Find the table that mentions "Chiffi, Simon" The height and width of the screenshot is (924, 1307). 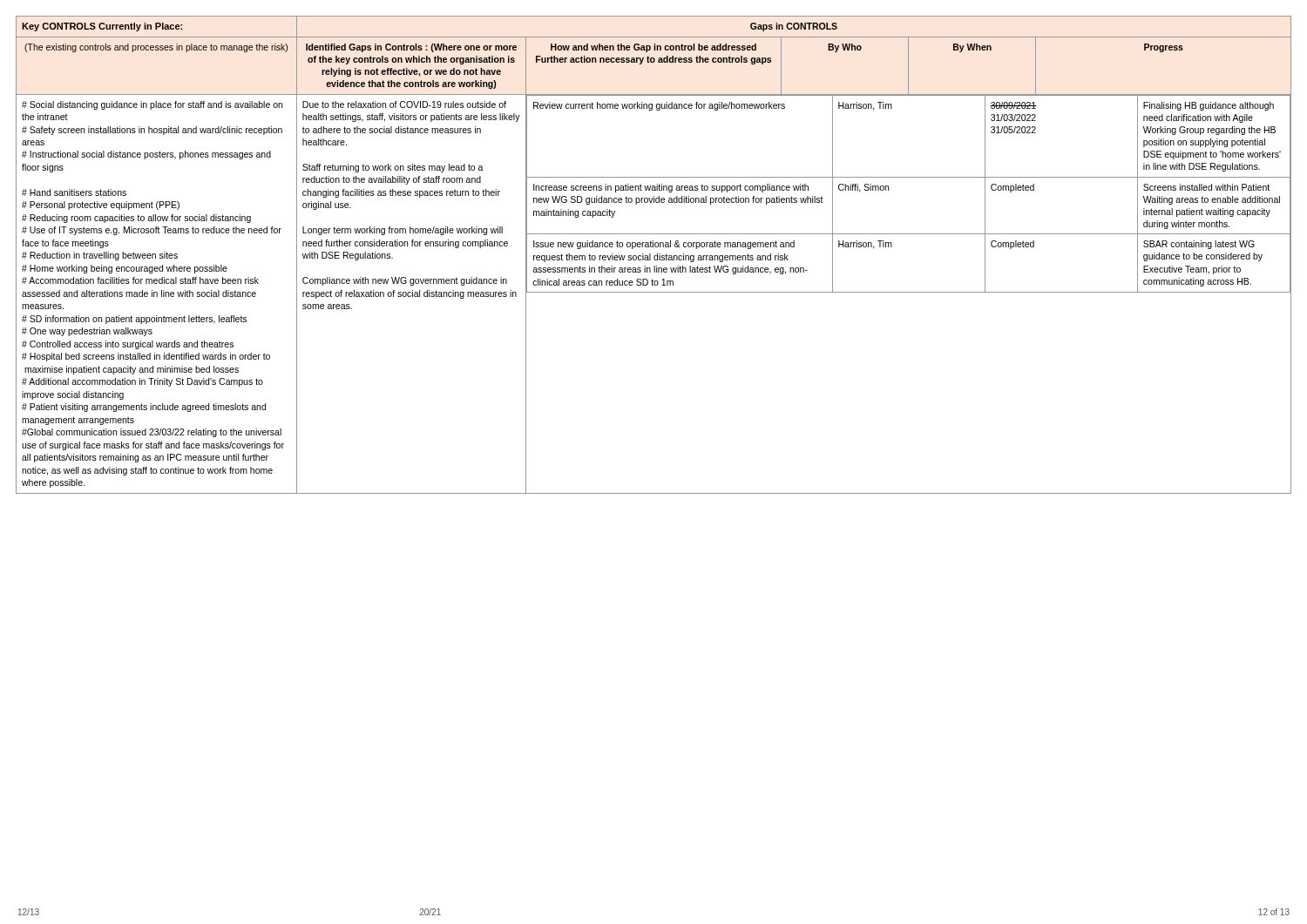click(x=654, y=439)
